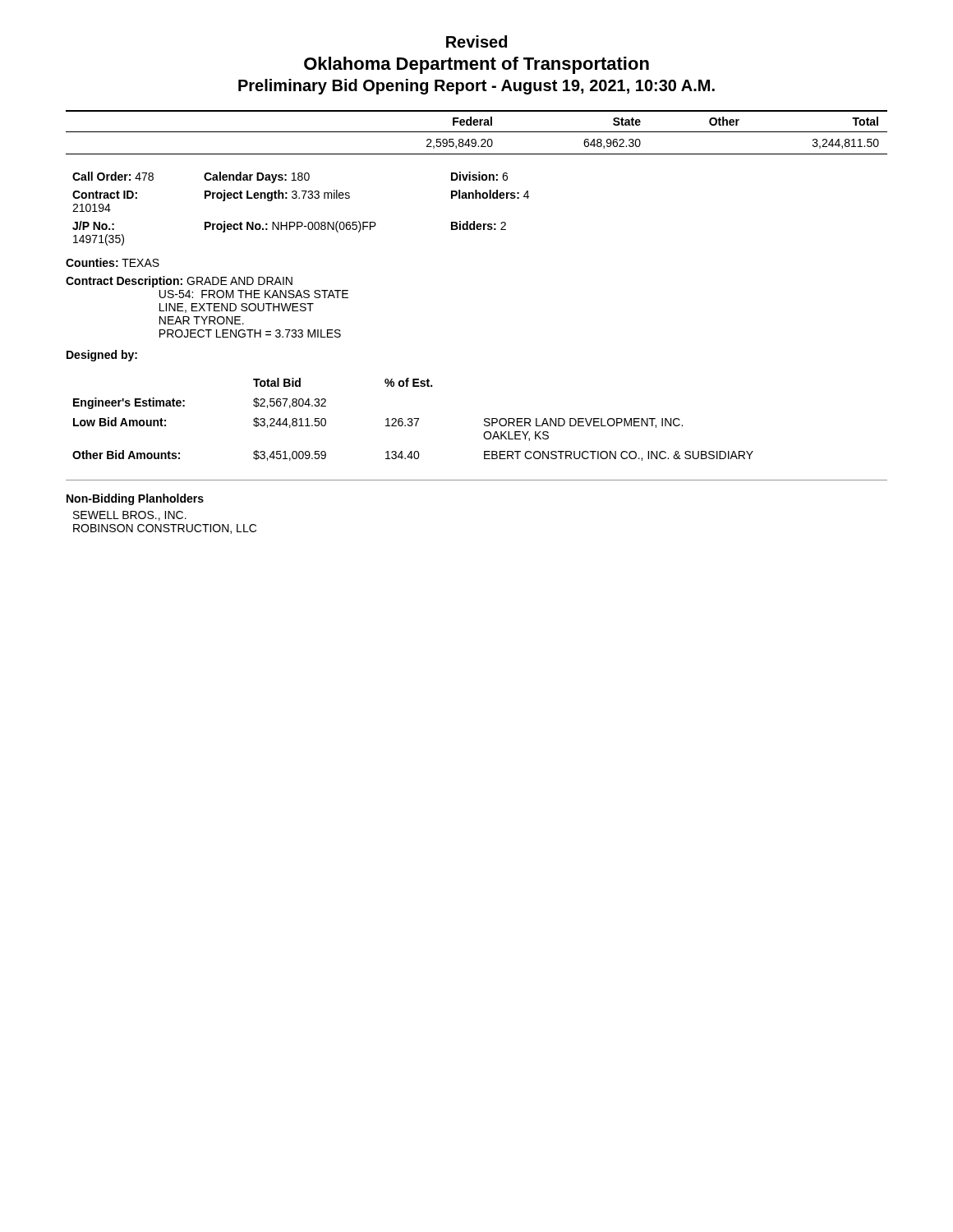
Task: Click on the table containing "Project No.: NHPP-008N(065)FP"
Action: pos(476,208)
